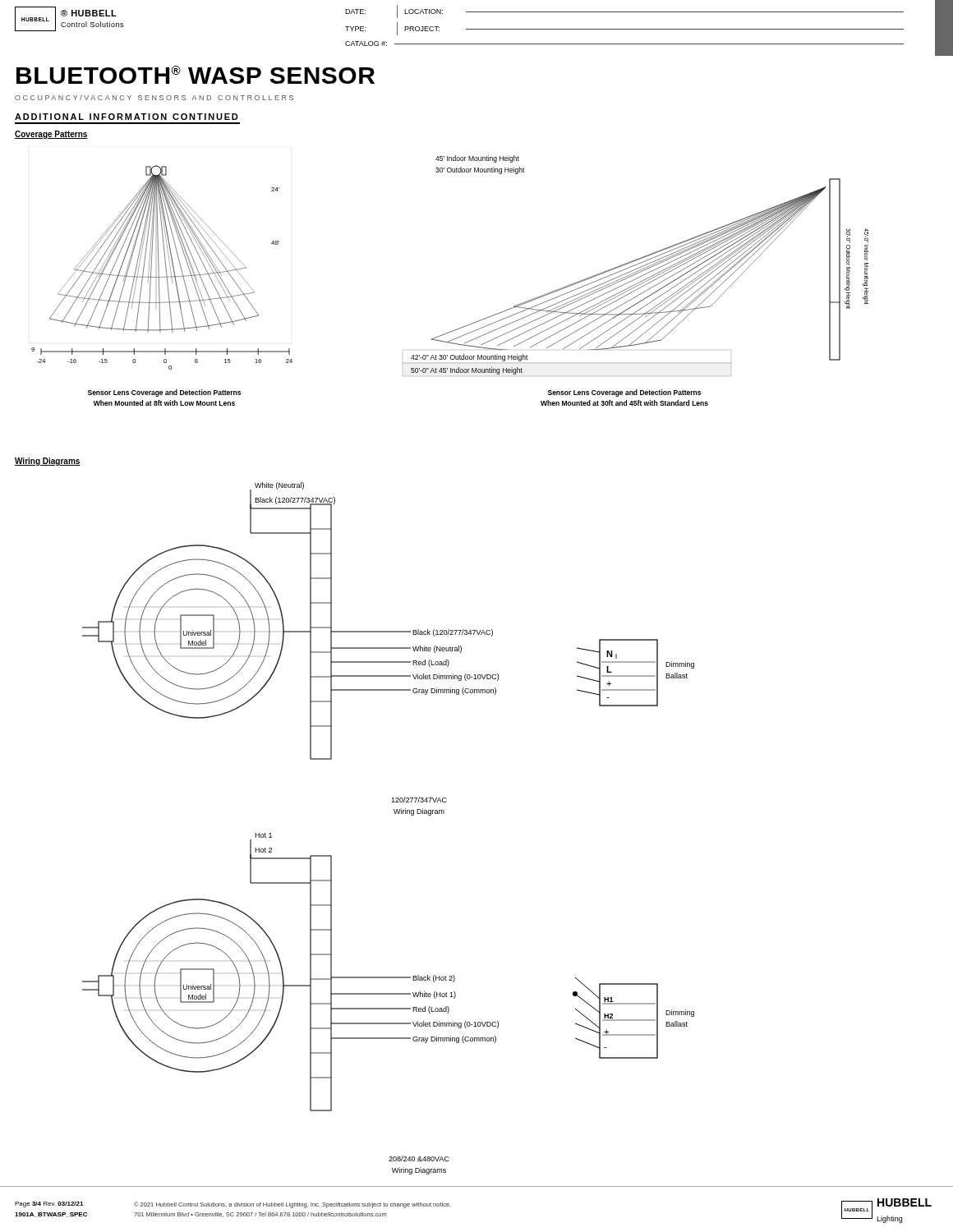Locate the text "BLUETOOTH® WASP SENSOR"

click(x=195, y=75)
